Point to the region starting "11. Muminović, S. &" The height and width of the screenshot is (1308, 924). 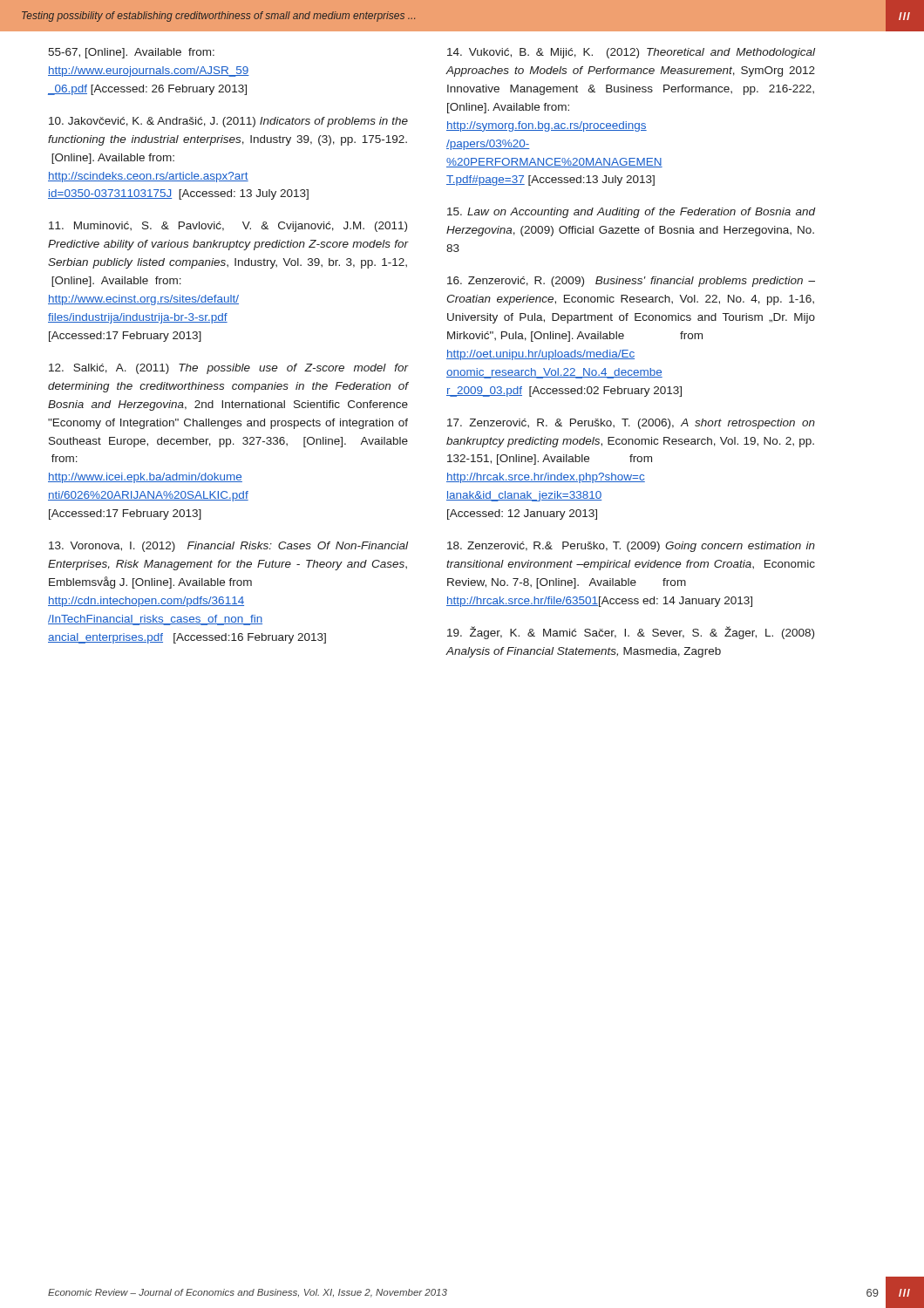pos(145,225)
